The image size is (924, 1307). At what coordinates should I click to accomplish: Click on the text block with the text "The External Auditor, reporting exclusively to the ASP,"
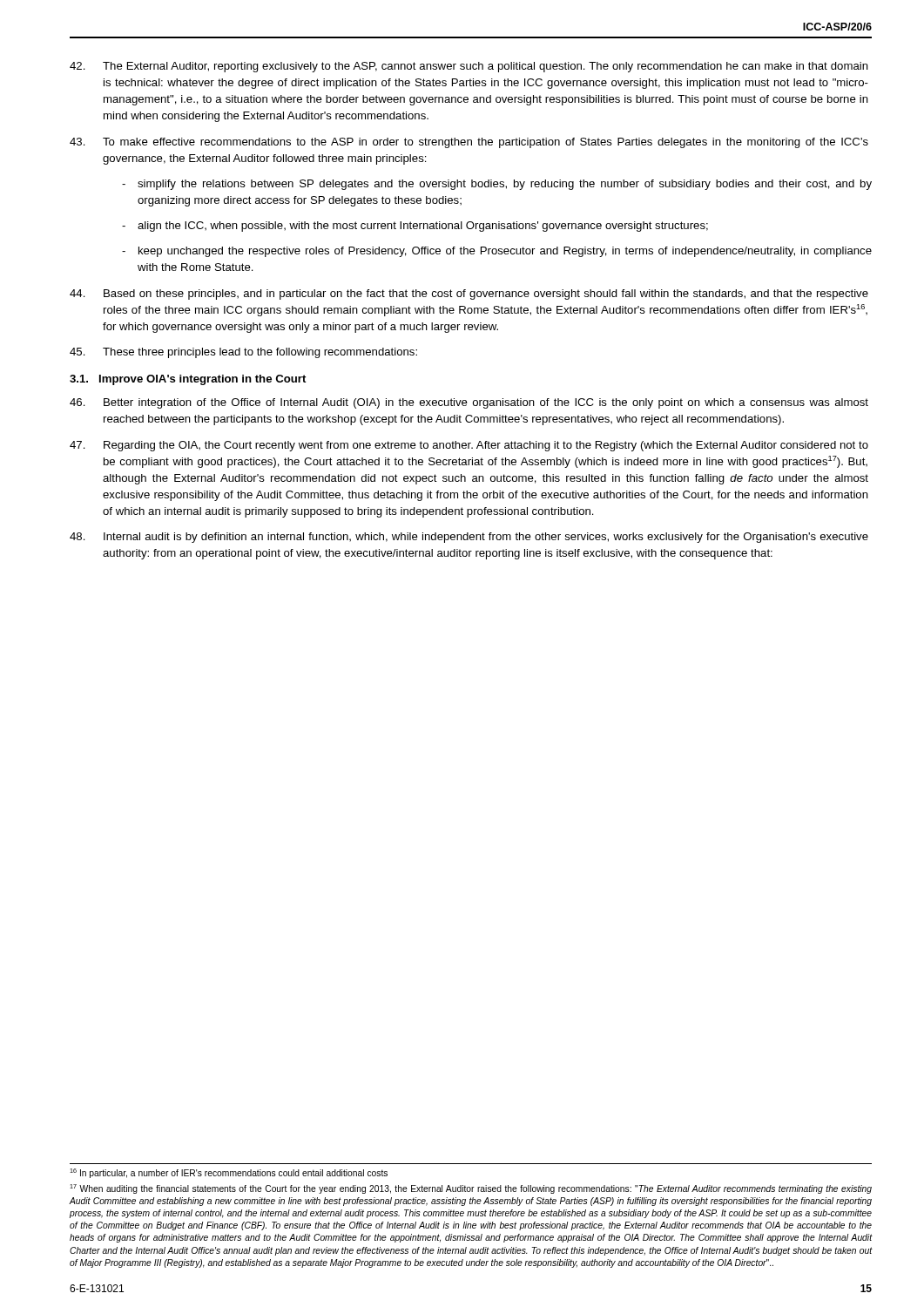tap(469, 91)
